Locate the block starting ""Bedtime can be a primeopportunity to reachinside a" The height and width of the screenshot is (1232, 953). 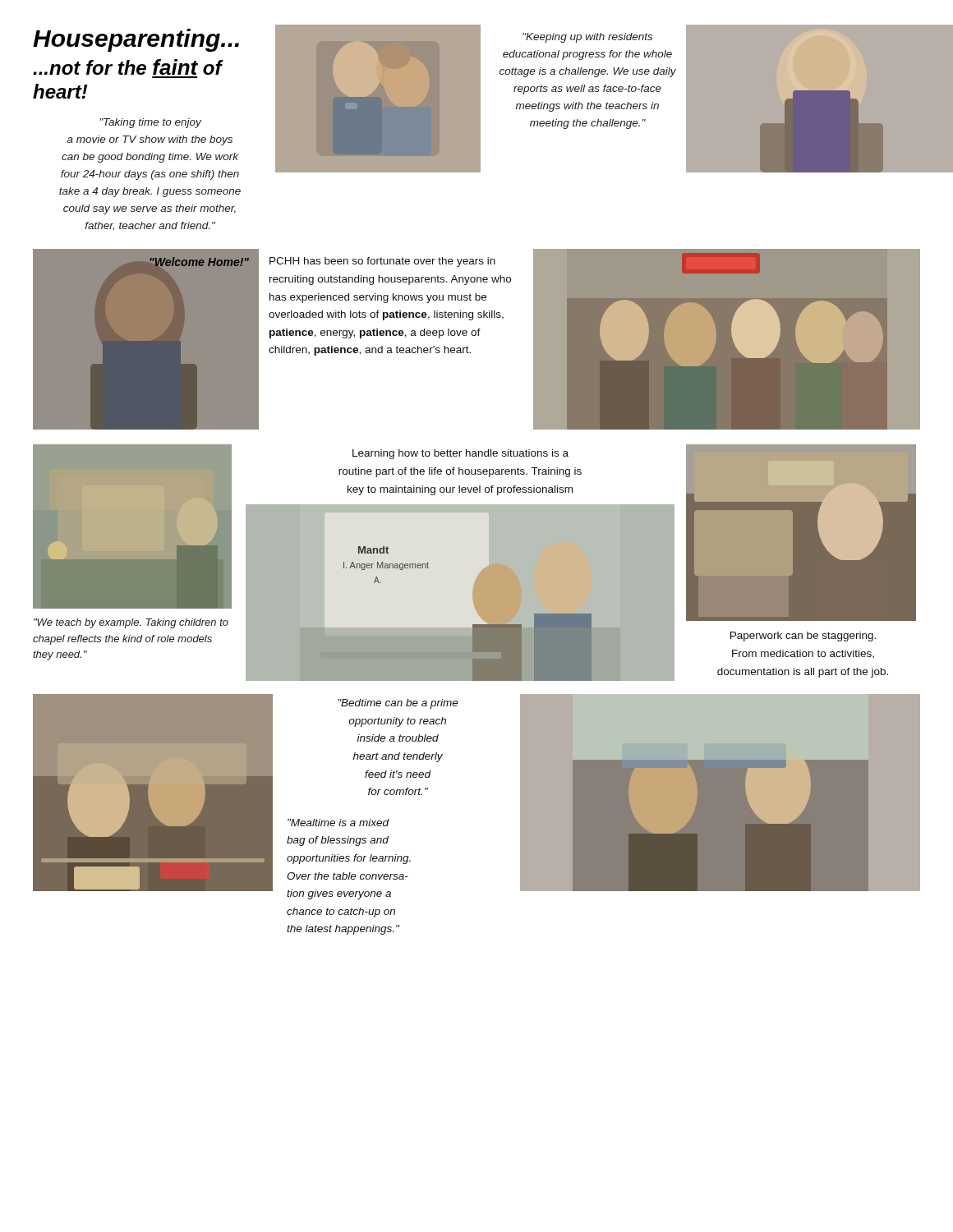pos(398,747)
